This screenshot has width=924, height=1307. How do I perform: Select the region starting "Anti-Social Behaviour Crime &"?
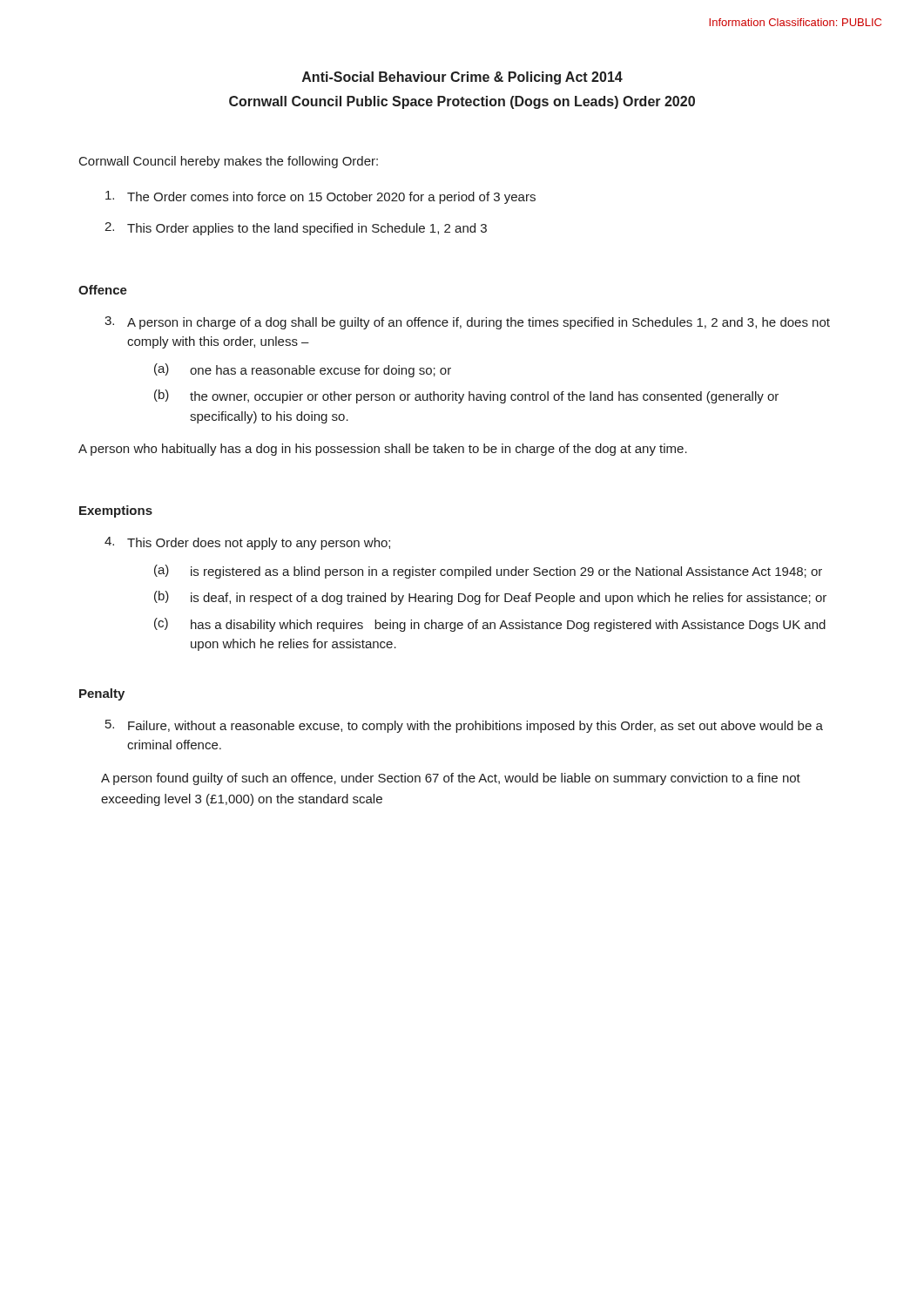(x=462, y=78)
